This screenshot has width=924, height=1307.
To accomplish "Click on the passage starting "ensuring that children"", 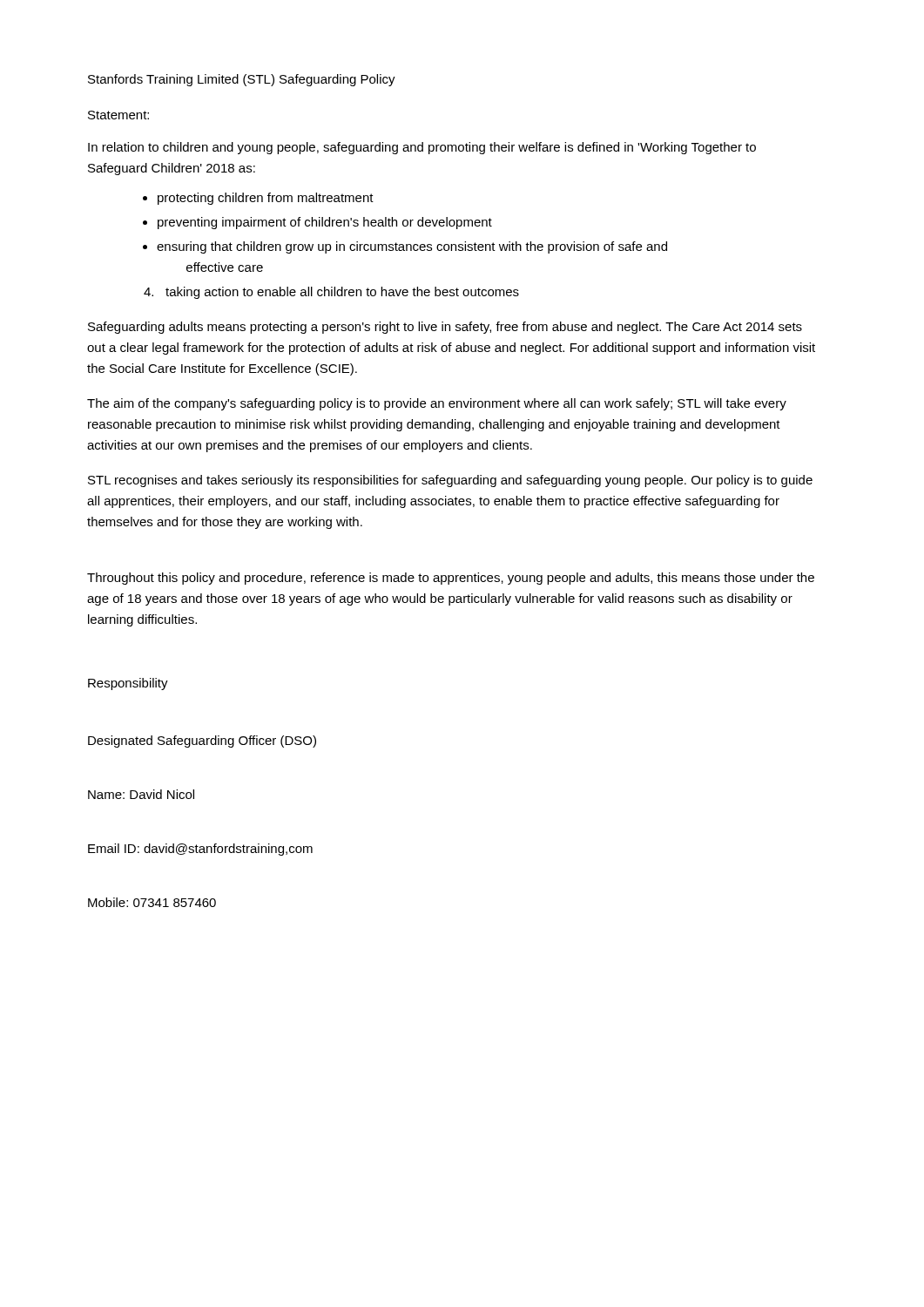I will 412,257.
